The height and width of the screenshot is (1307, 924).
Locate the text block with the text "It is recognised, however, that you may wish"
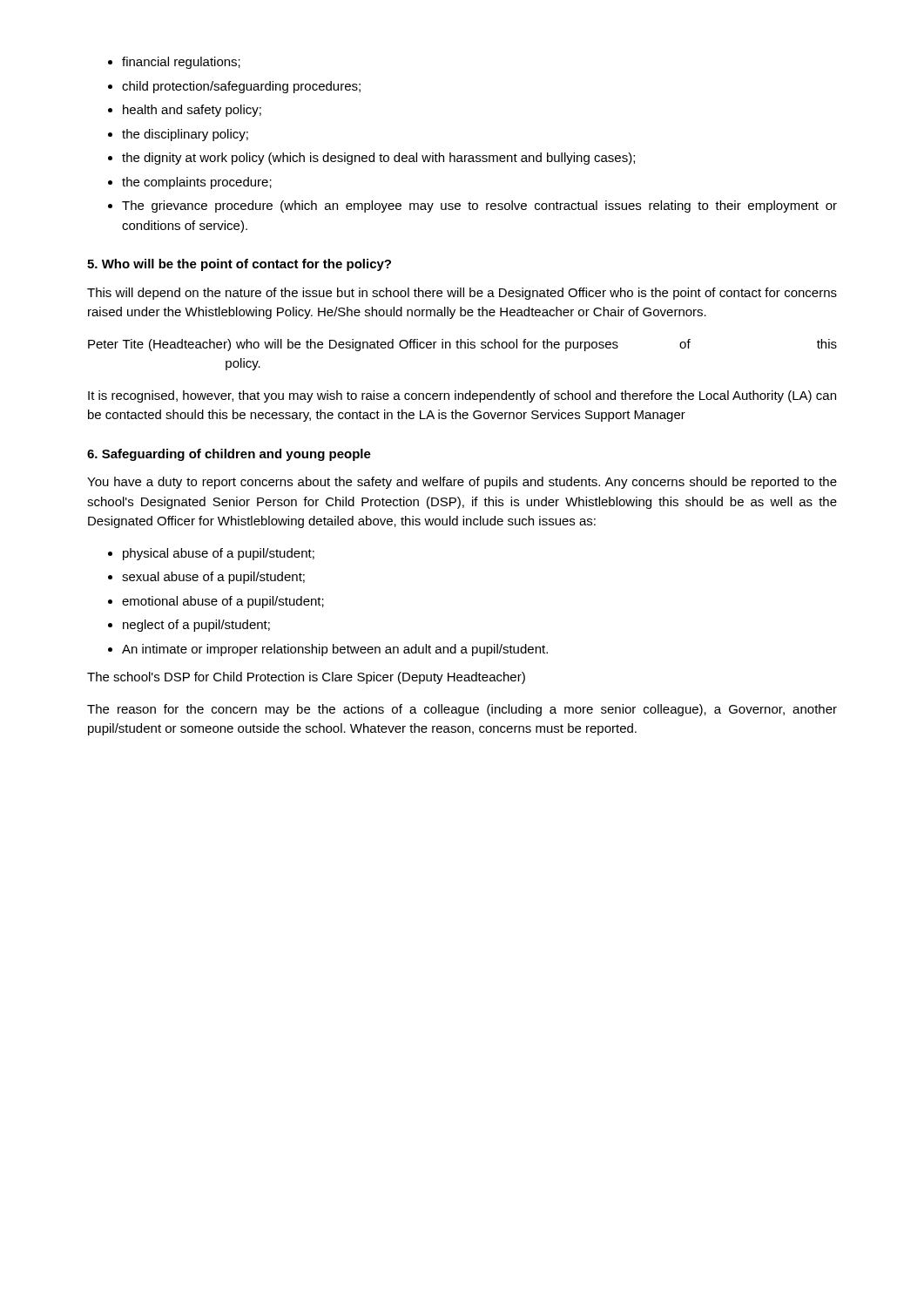tap(462, 405)
